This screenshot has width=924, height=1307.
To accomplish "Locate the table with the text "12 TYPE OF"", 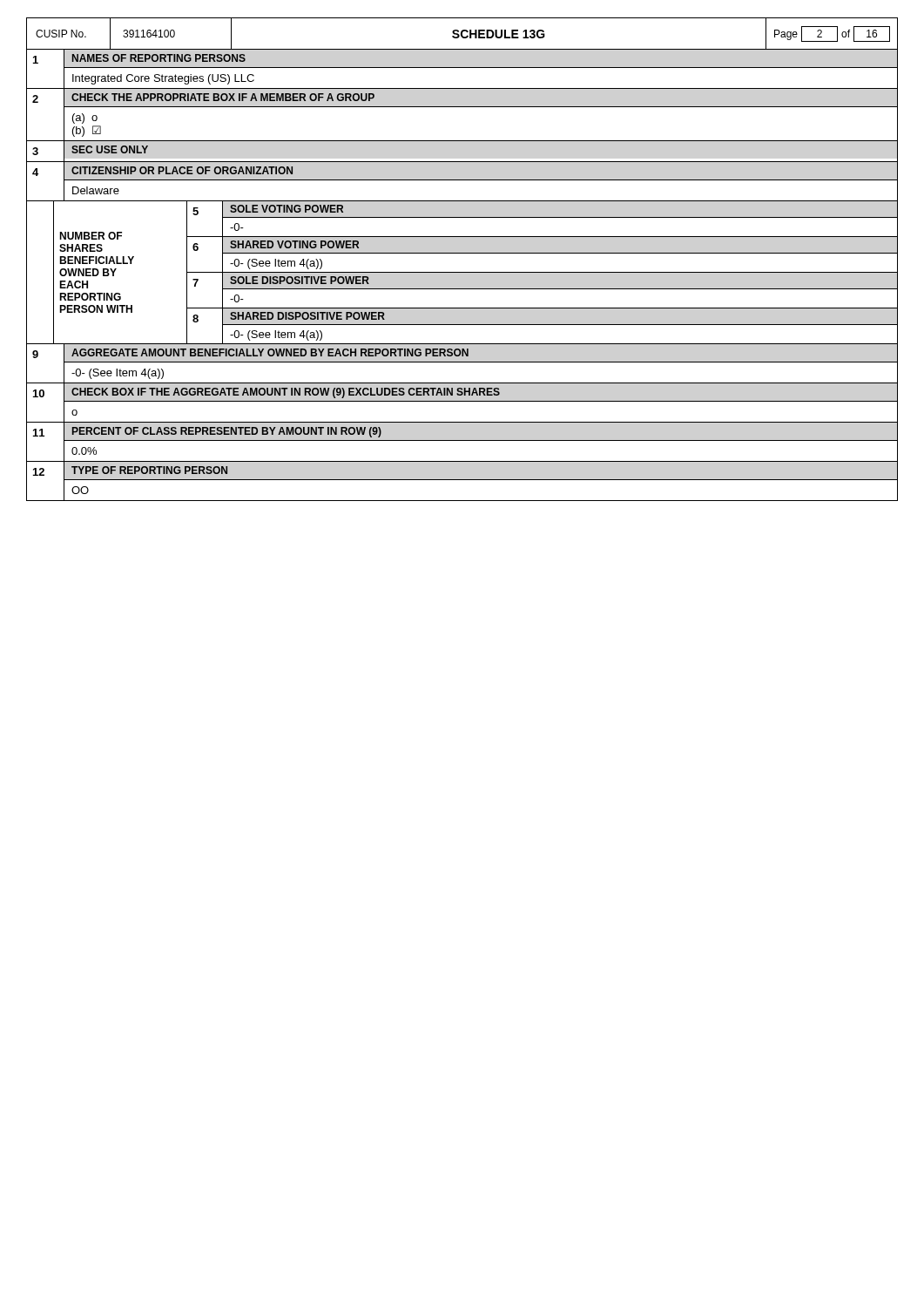I will click(x=462, y=481).
